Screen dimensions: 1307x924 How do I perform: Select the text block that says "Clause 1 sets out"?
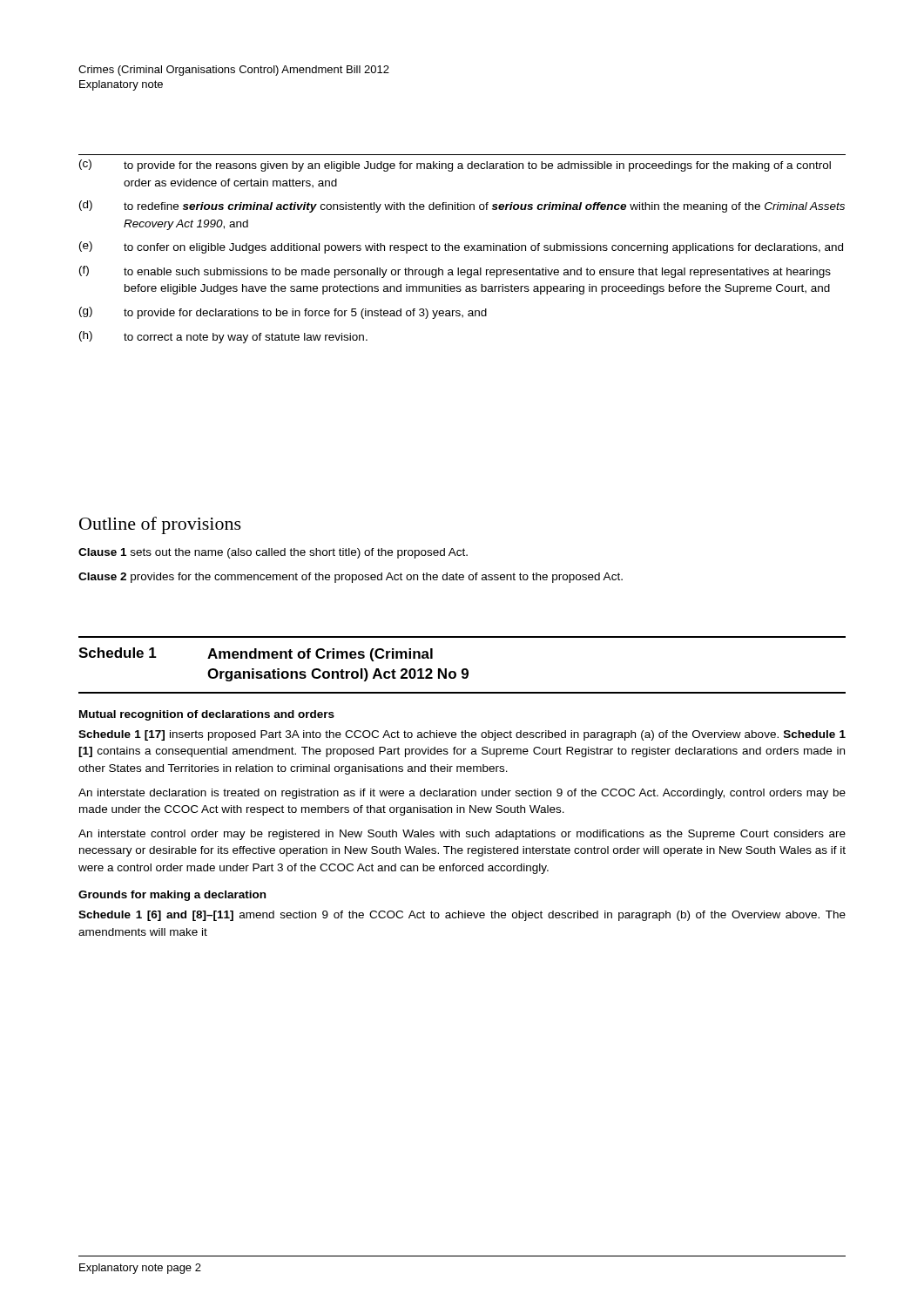[x=273, y=552]
